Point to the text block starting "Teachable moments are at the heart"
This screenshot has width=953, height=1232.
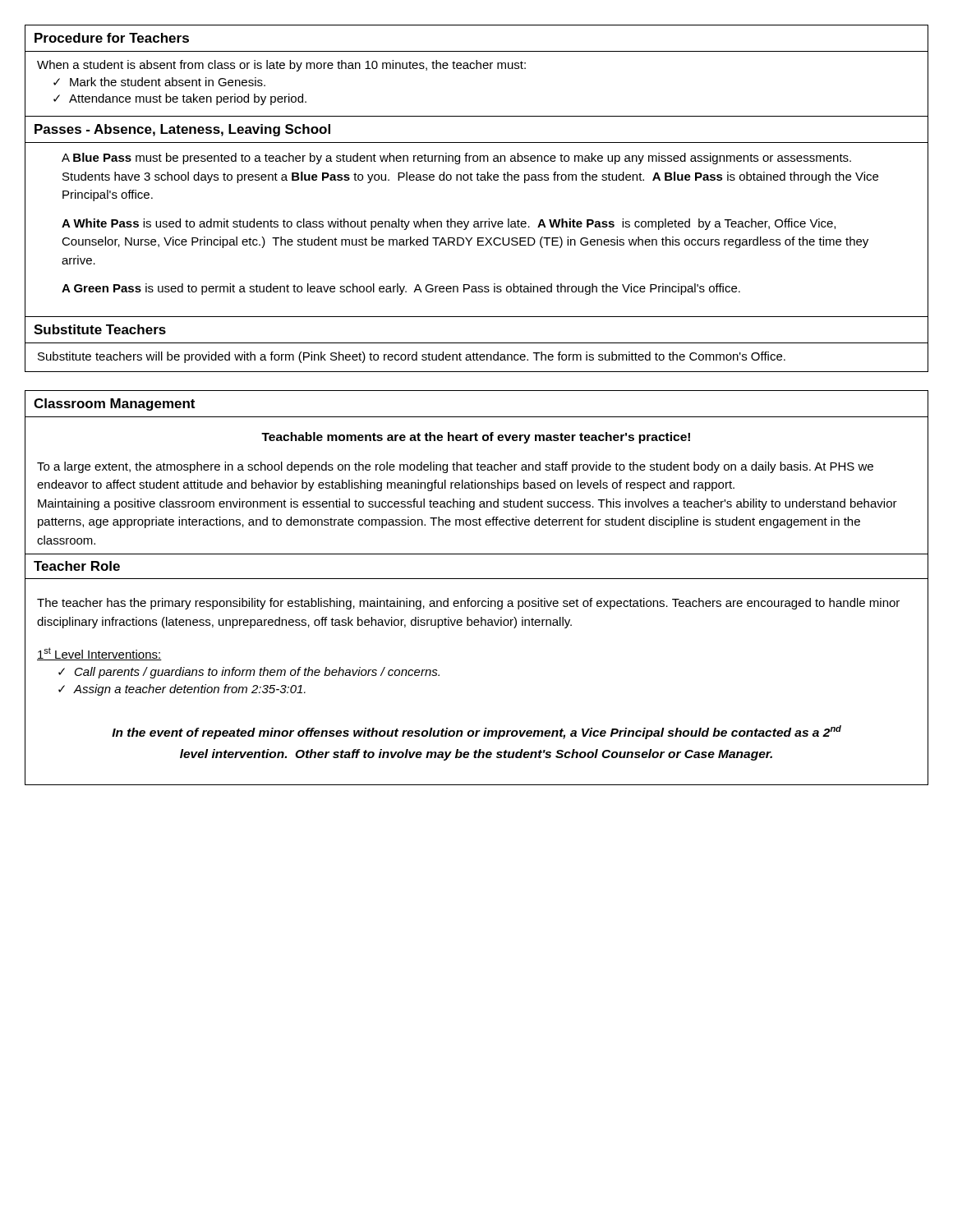pyautogui.click(x=476, y=436)
